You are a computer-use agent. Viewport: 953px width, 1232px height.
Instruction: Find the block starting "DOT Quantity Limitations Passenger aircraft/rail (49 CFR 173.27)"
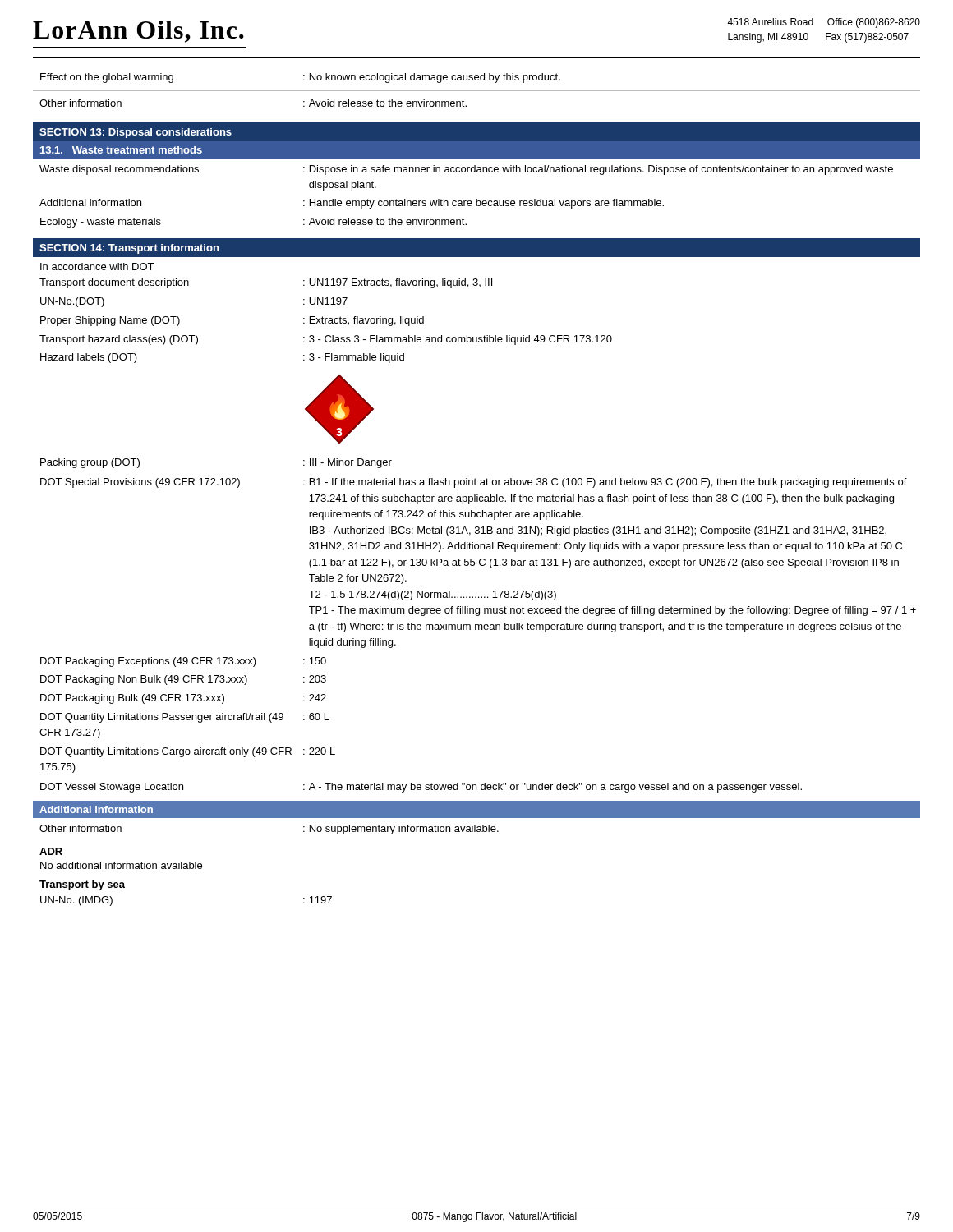pyautogui.click(x=185, y=718)
